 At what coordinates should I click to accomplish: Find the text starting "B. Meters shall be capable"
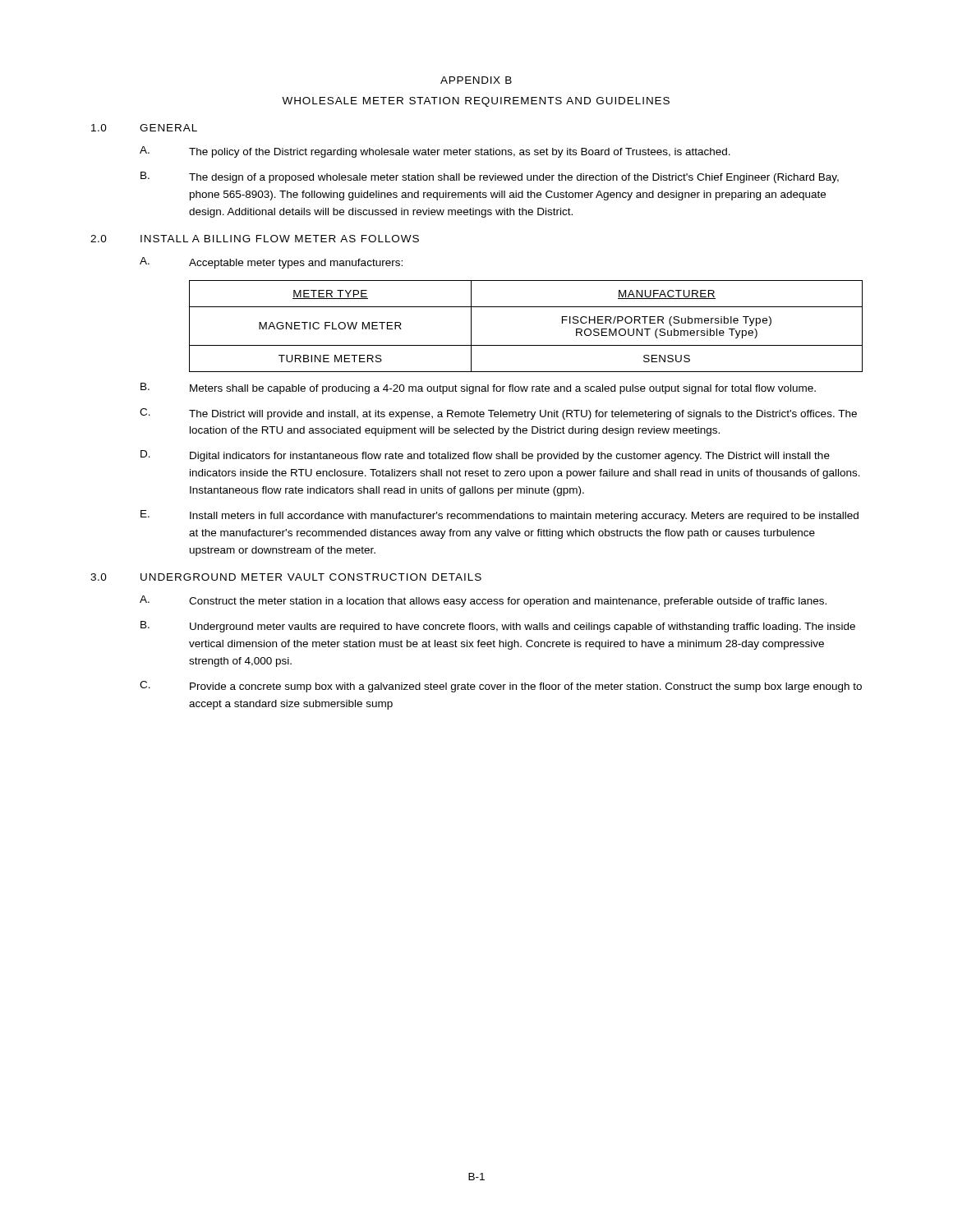pyautogui.click(x=476, y=389)
